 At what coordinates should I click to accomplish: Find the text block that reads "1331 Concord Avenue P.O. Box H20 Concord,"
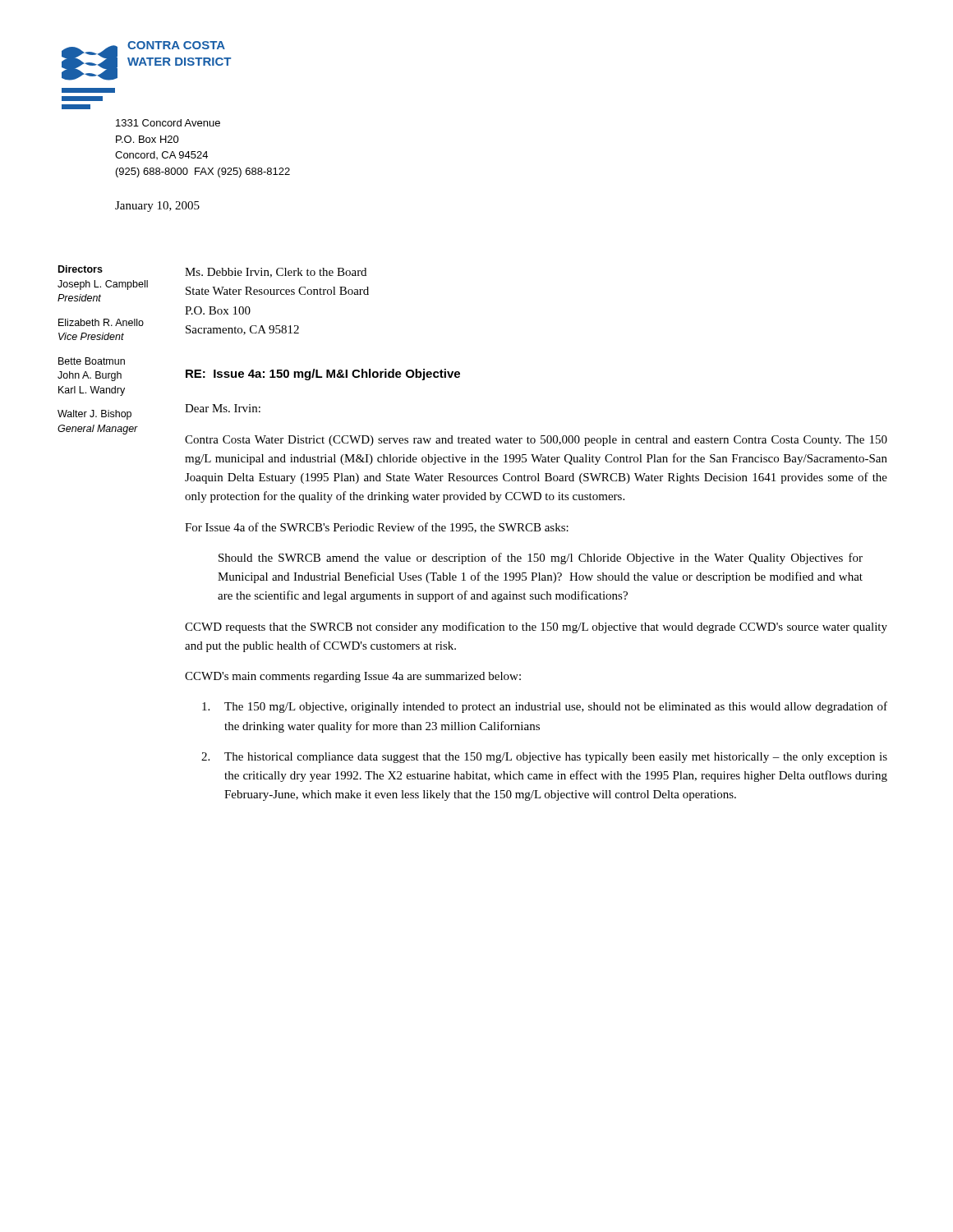pyautogui.click(x=203, y=147)
